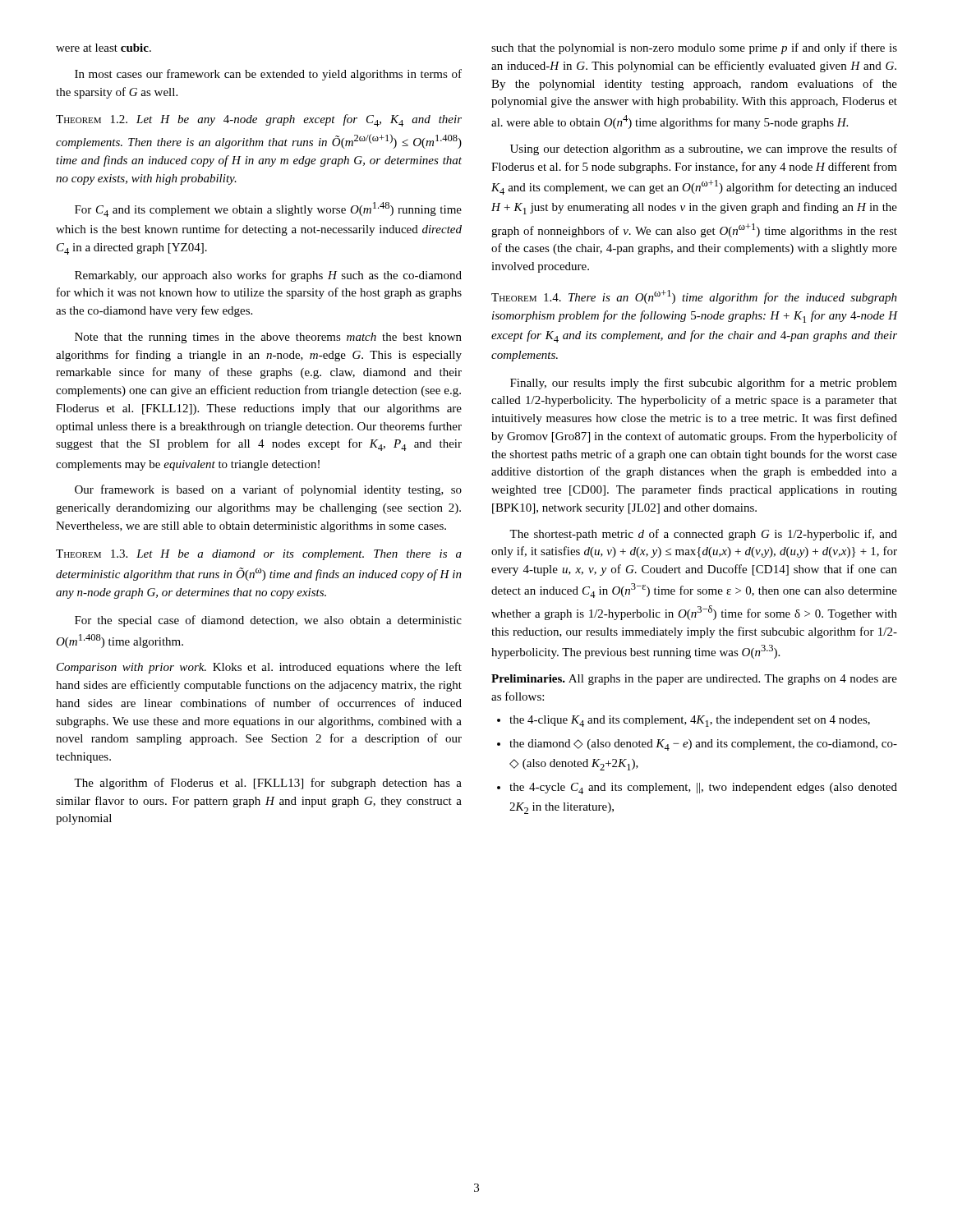Click the passage that begins "were at least cubic. In most cases"
The width and height of the screenshot is (953, 1232).
[259, 70]
